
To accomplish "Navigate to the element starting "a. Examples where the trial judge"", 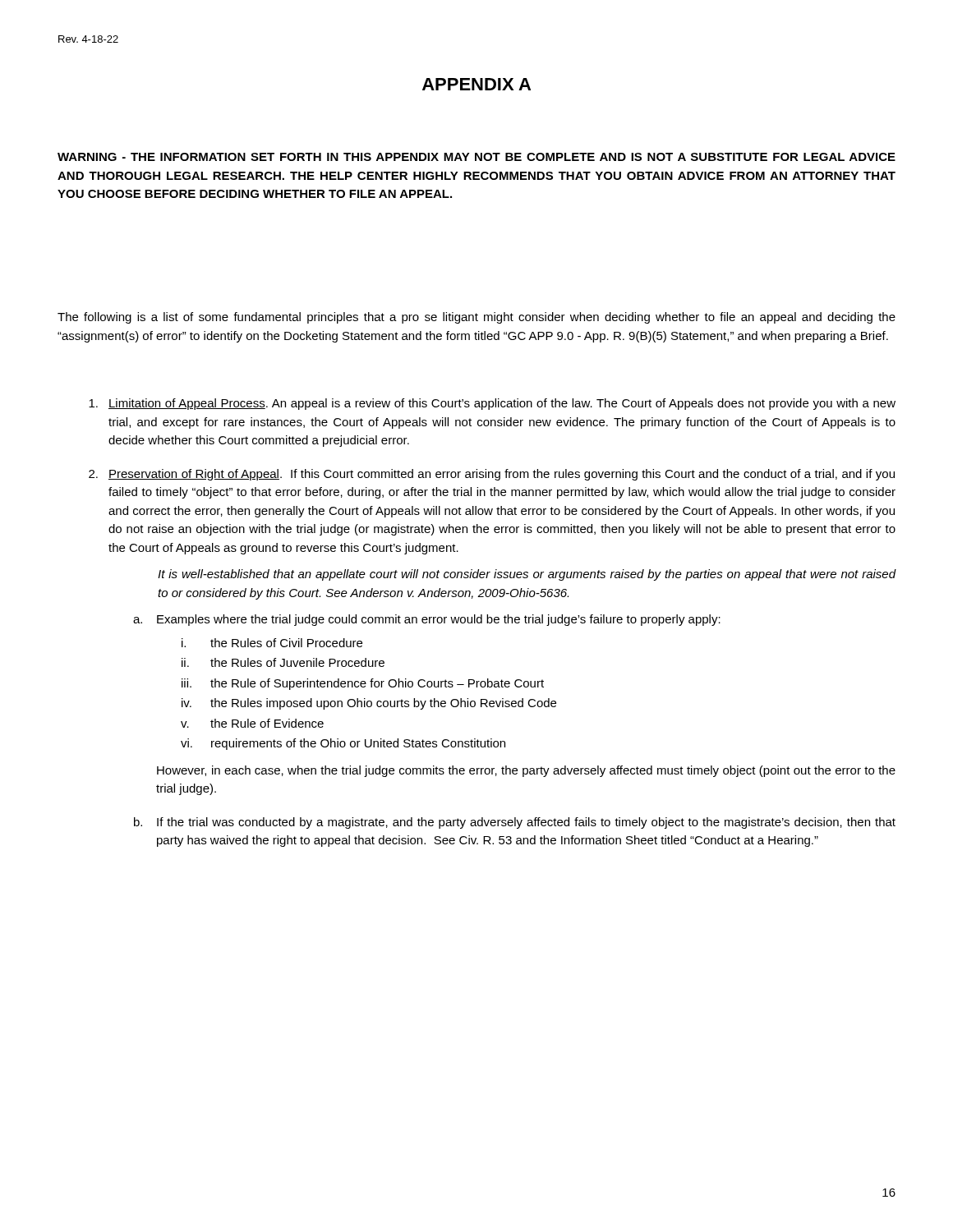I will [514, 709].
